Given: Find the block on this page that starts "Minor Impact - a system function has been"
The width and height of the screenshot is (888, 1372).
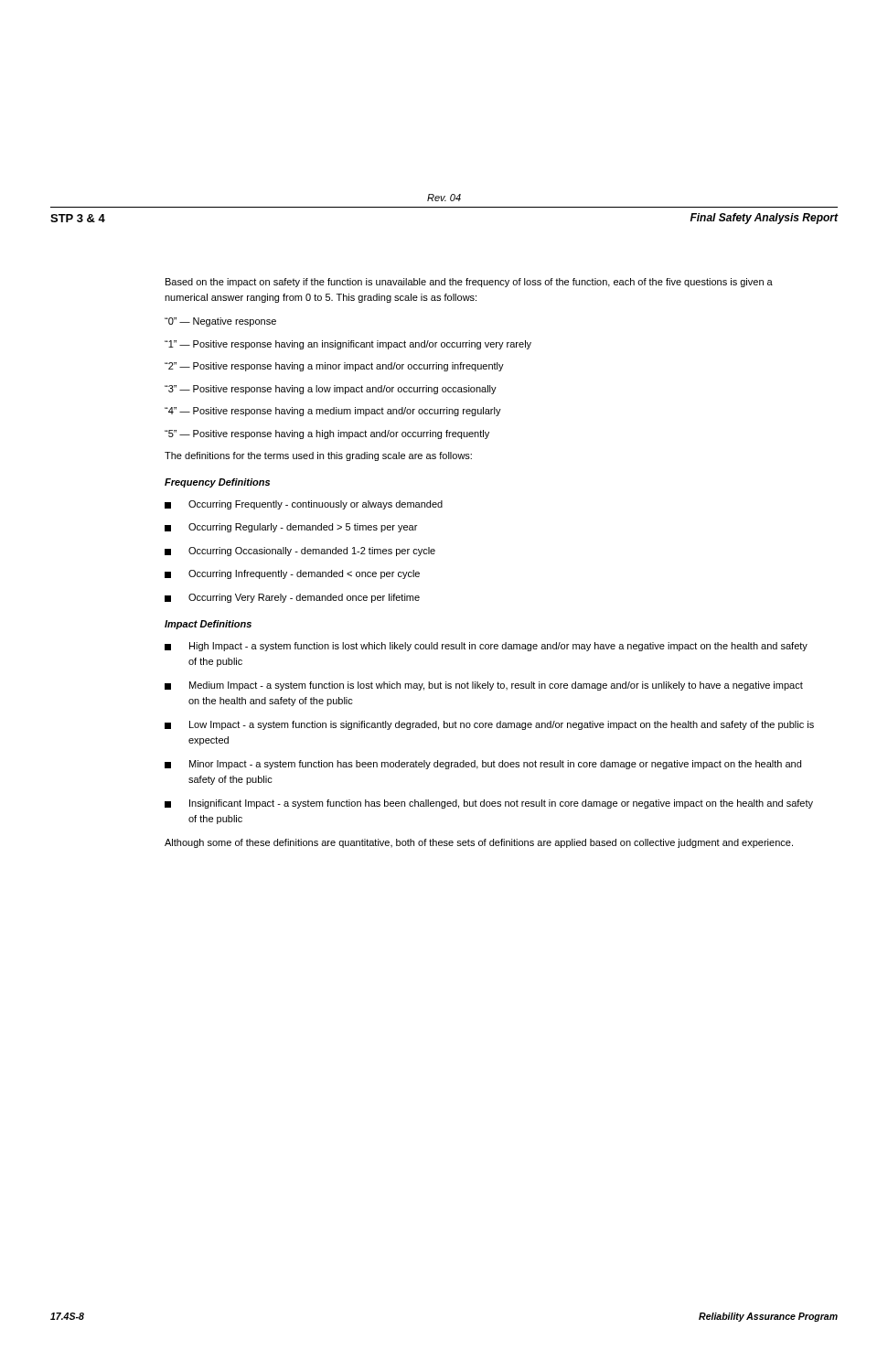Looking at the screenshot, I should (490, 771).
